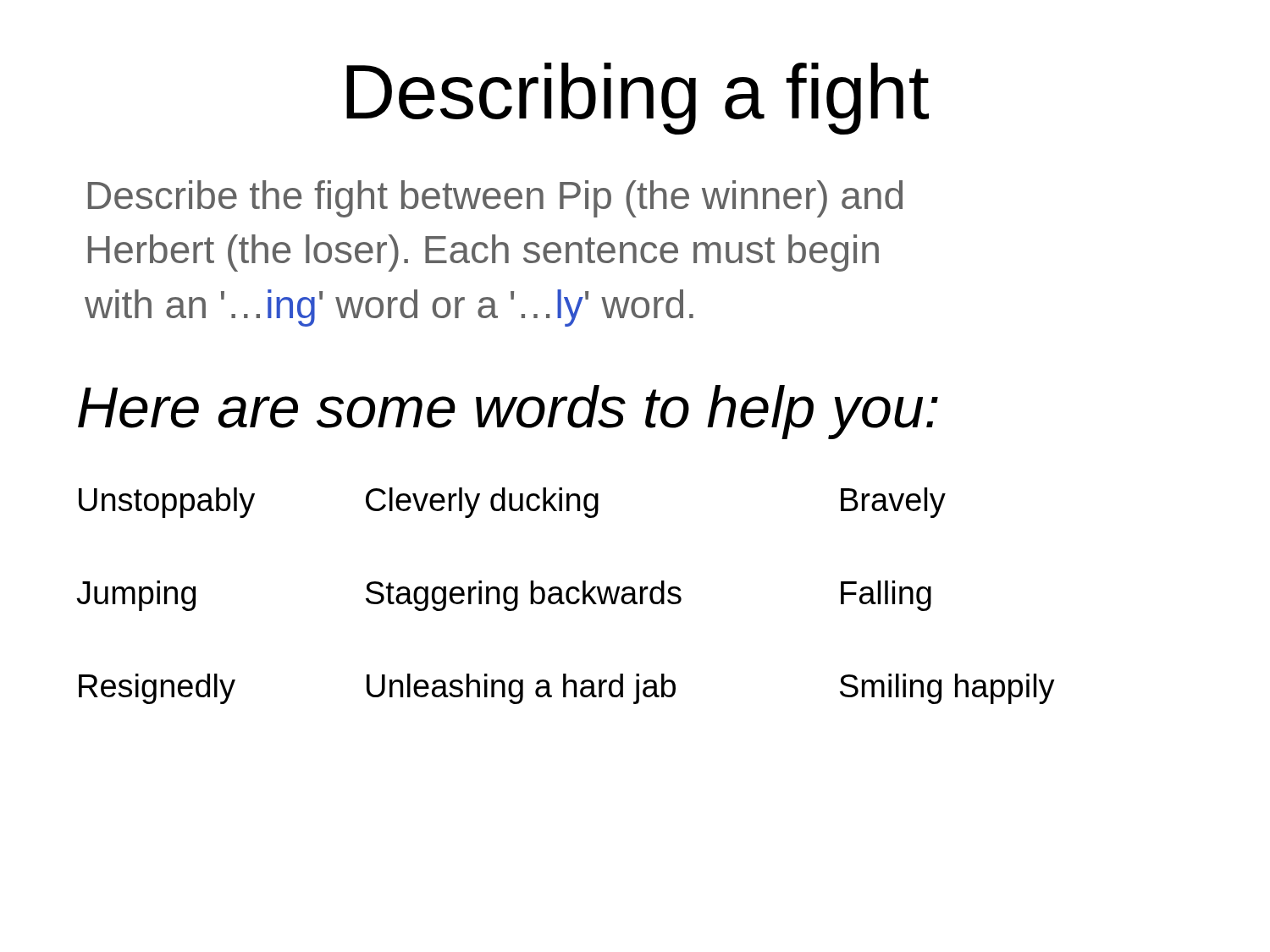
Task: Find the text block starting "Cleverly ducking"
Action: 482,500
